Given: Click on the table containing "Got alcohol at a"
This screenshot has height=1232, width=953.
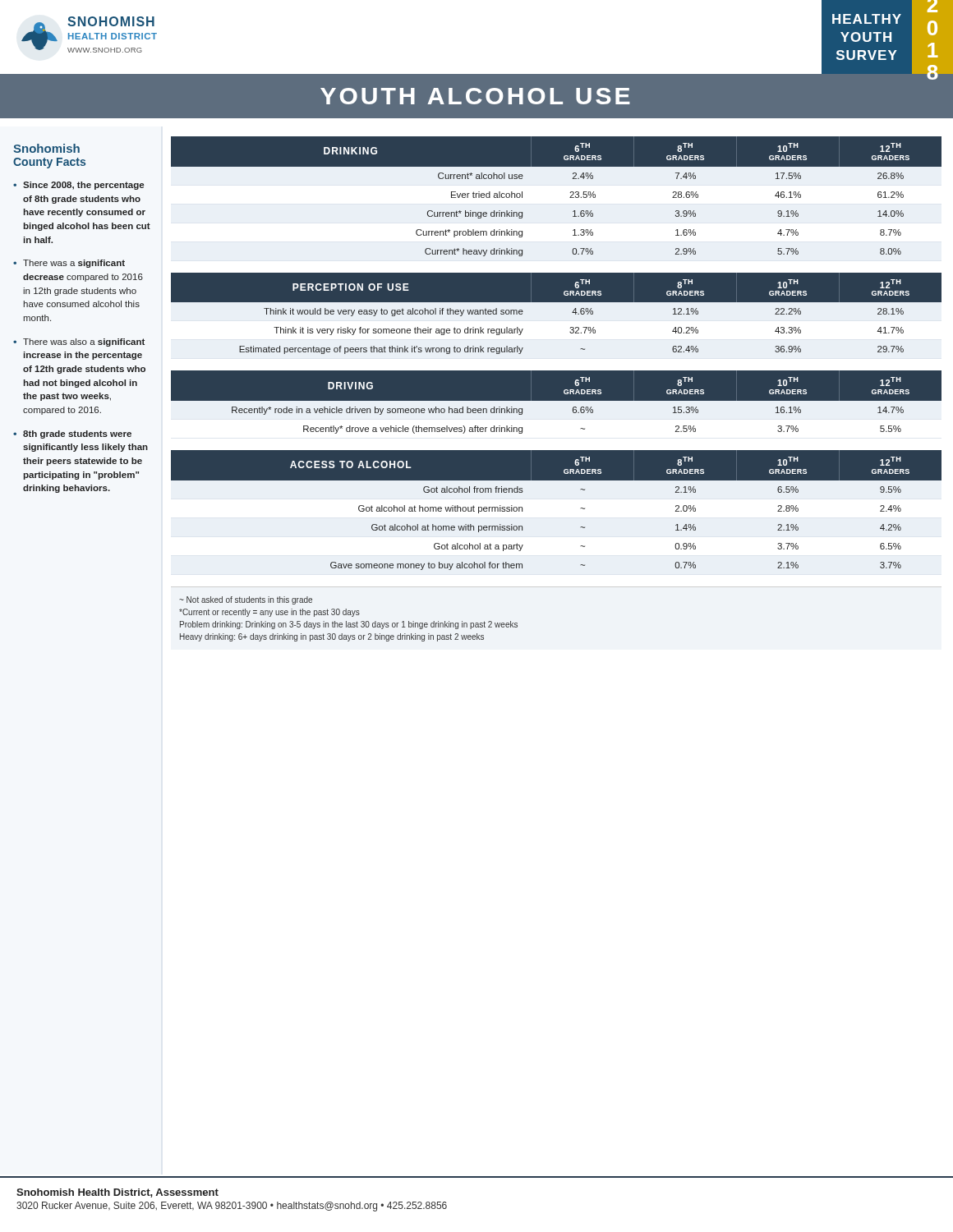Looking at the screenshot, I should [x=556, y=512].
